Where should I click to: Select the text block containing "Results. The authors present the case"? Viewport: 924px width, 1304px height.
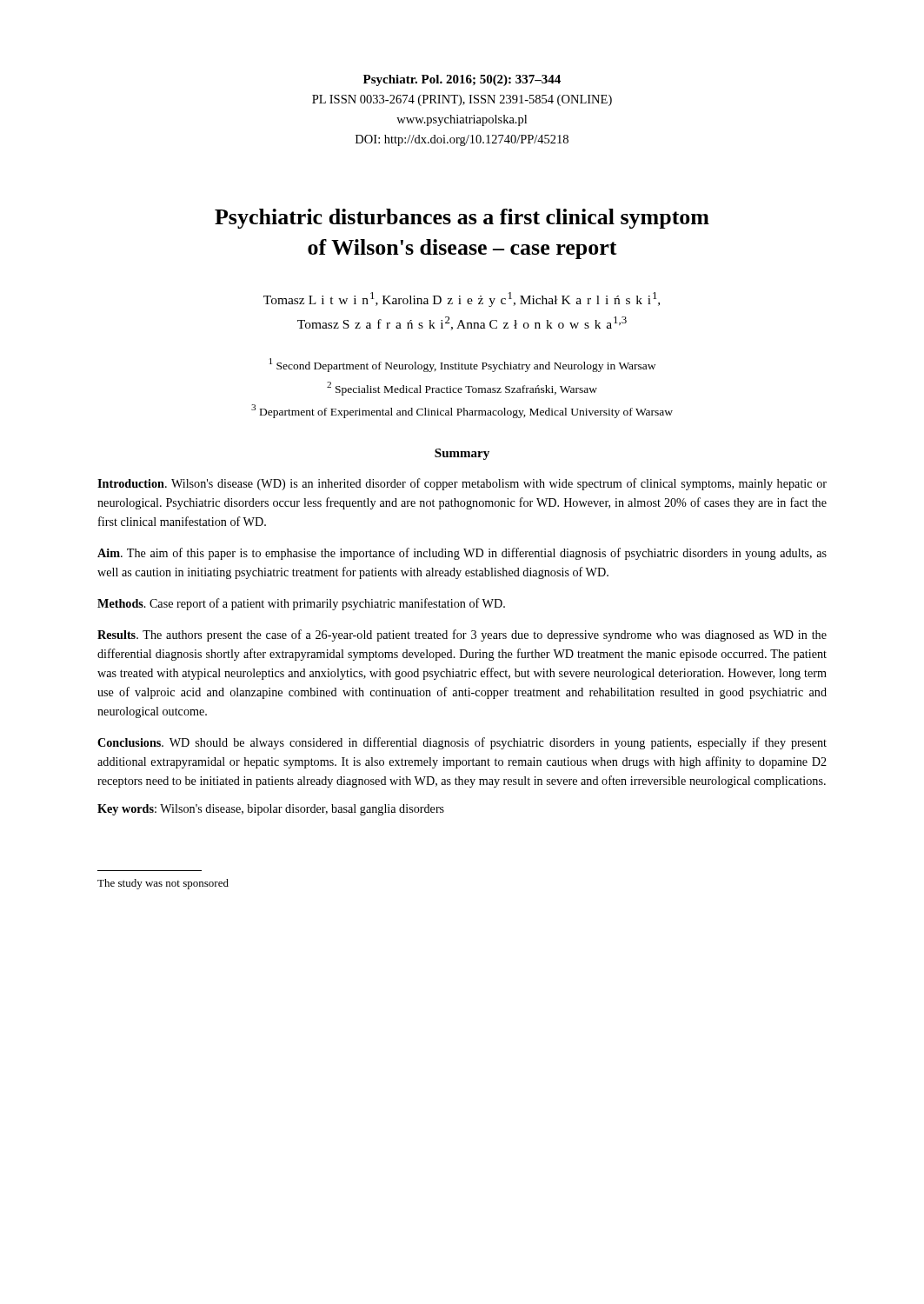coord(462,673)
